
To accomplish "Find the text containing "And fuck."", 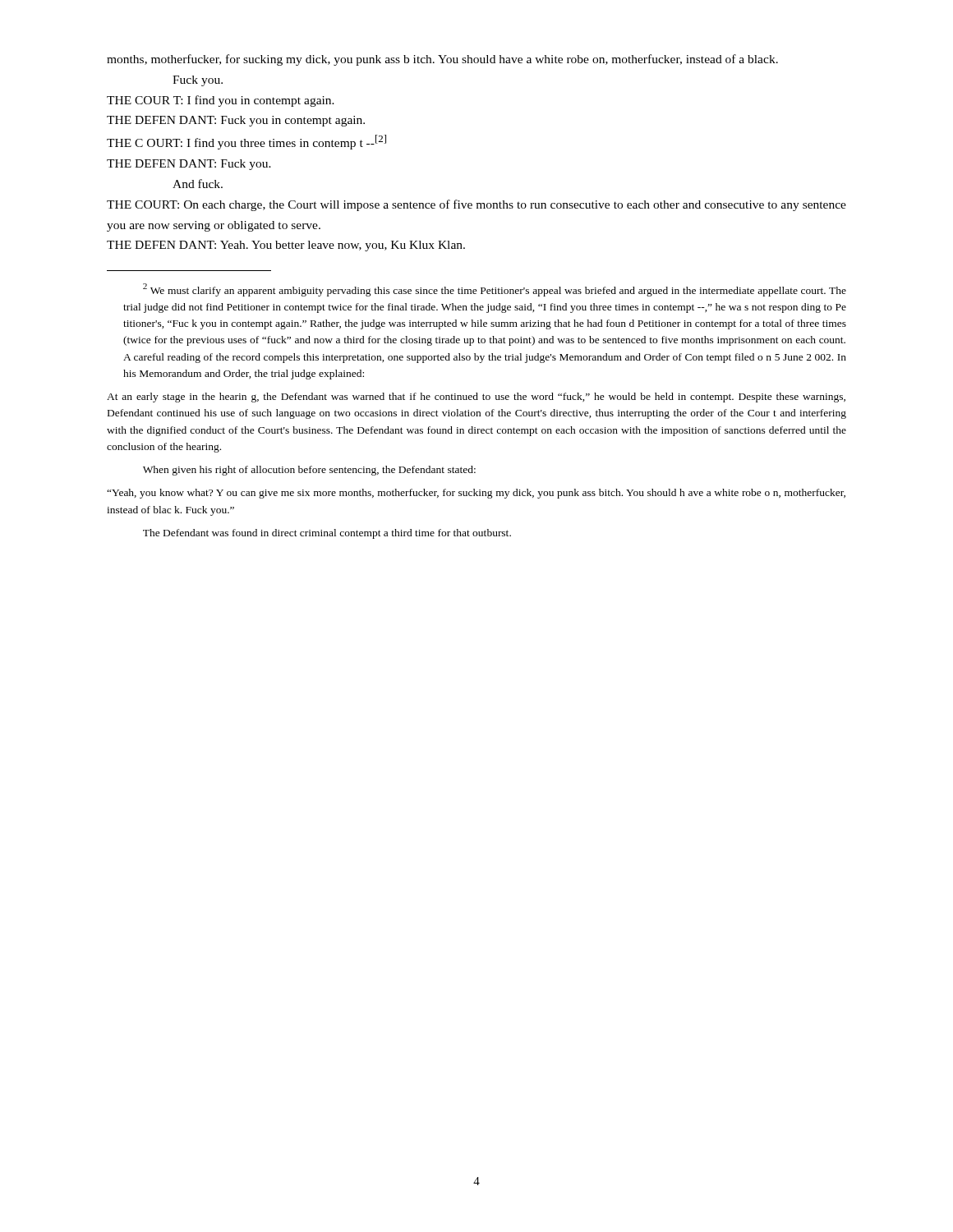I will click(x=198, y=184).
